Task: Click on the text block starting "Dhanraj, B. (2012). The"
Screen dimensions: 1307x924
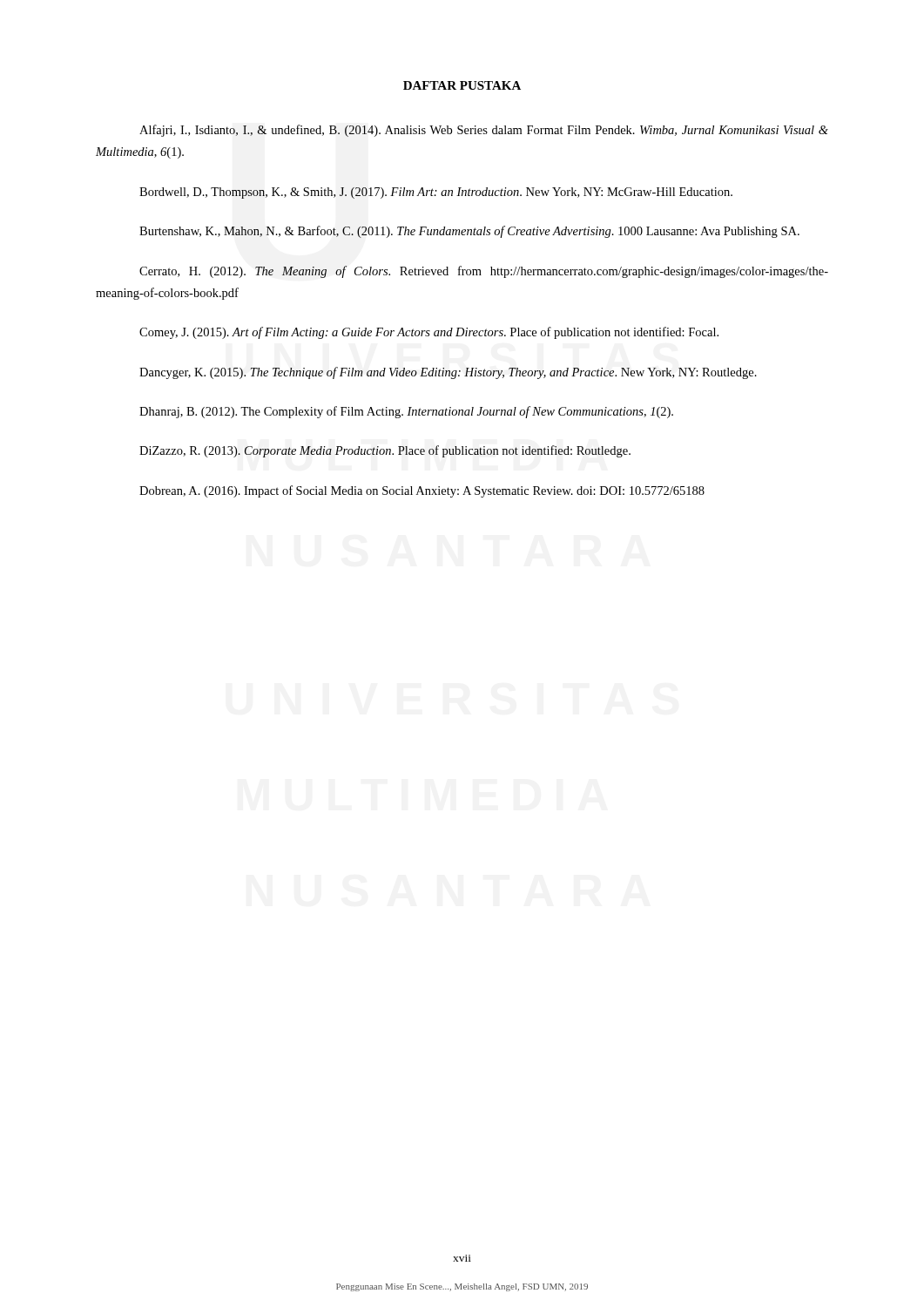Action: [x=407, y=411]
